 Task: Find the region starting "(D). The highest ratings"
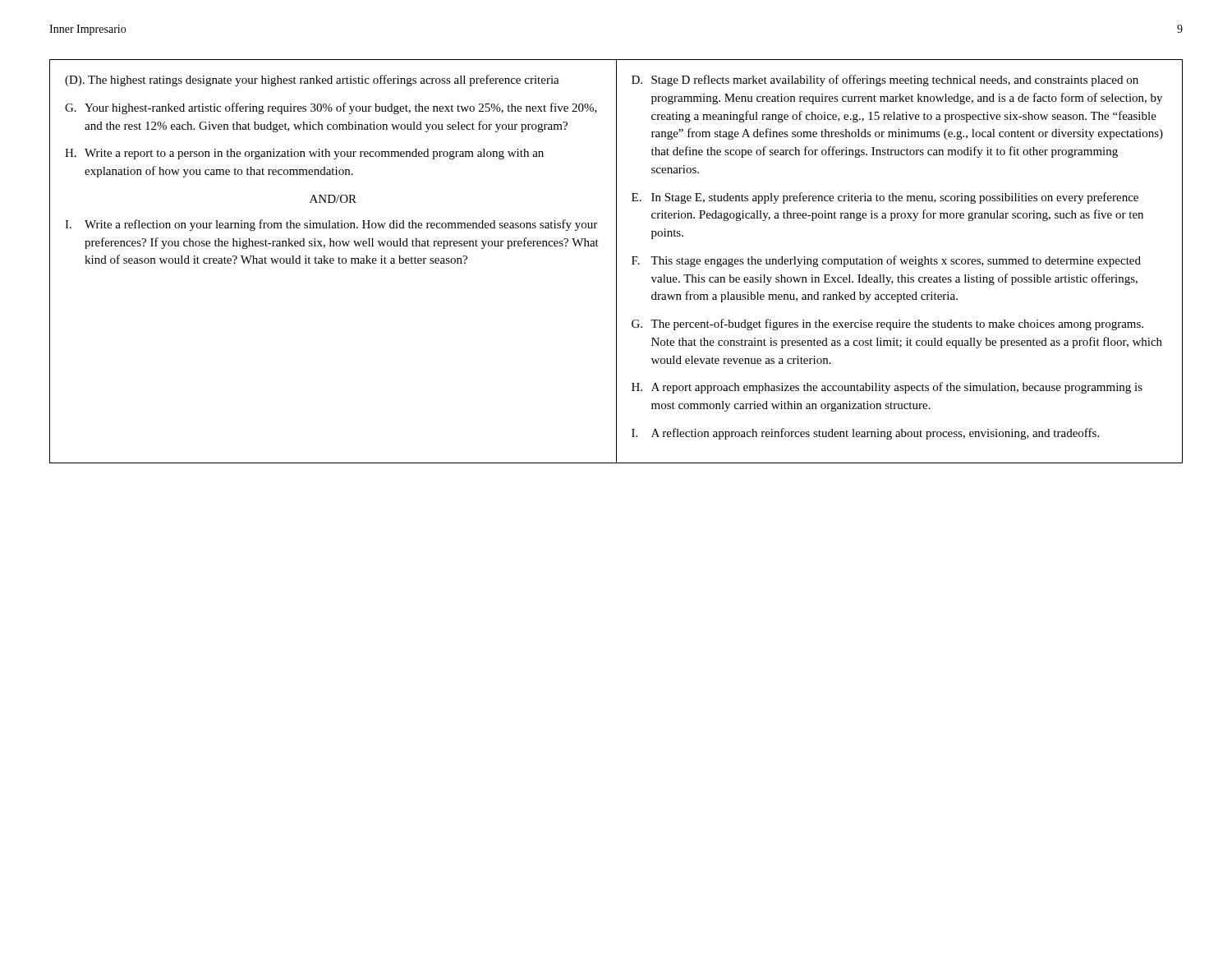(333, 80)
